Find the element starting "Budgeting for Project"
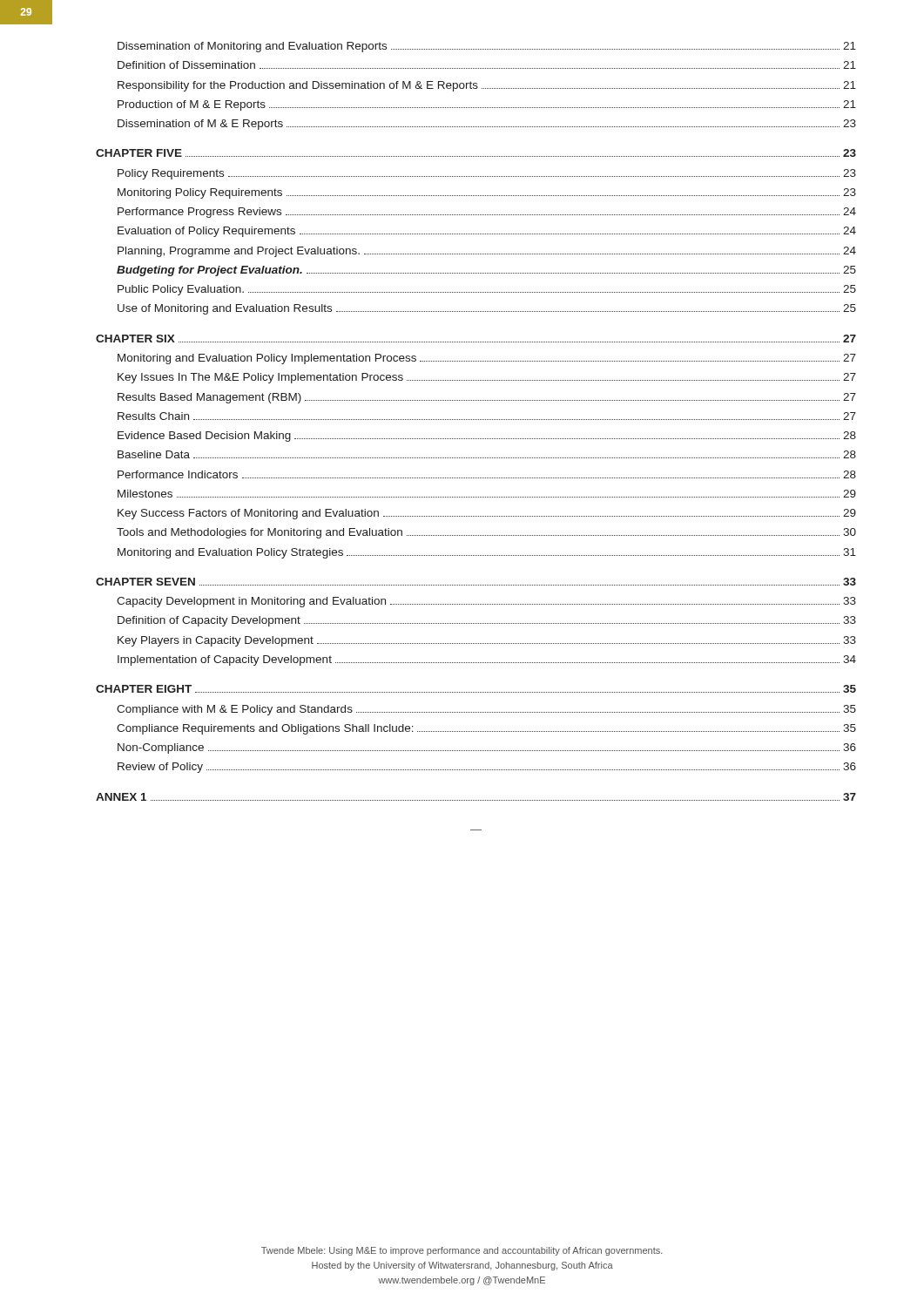The width and height of the screenshot is (924, 1307). pyautogui.click(x=486, y=270)
